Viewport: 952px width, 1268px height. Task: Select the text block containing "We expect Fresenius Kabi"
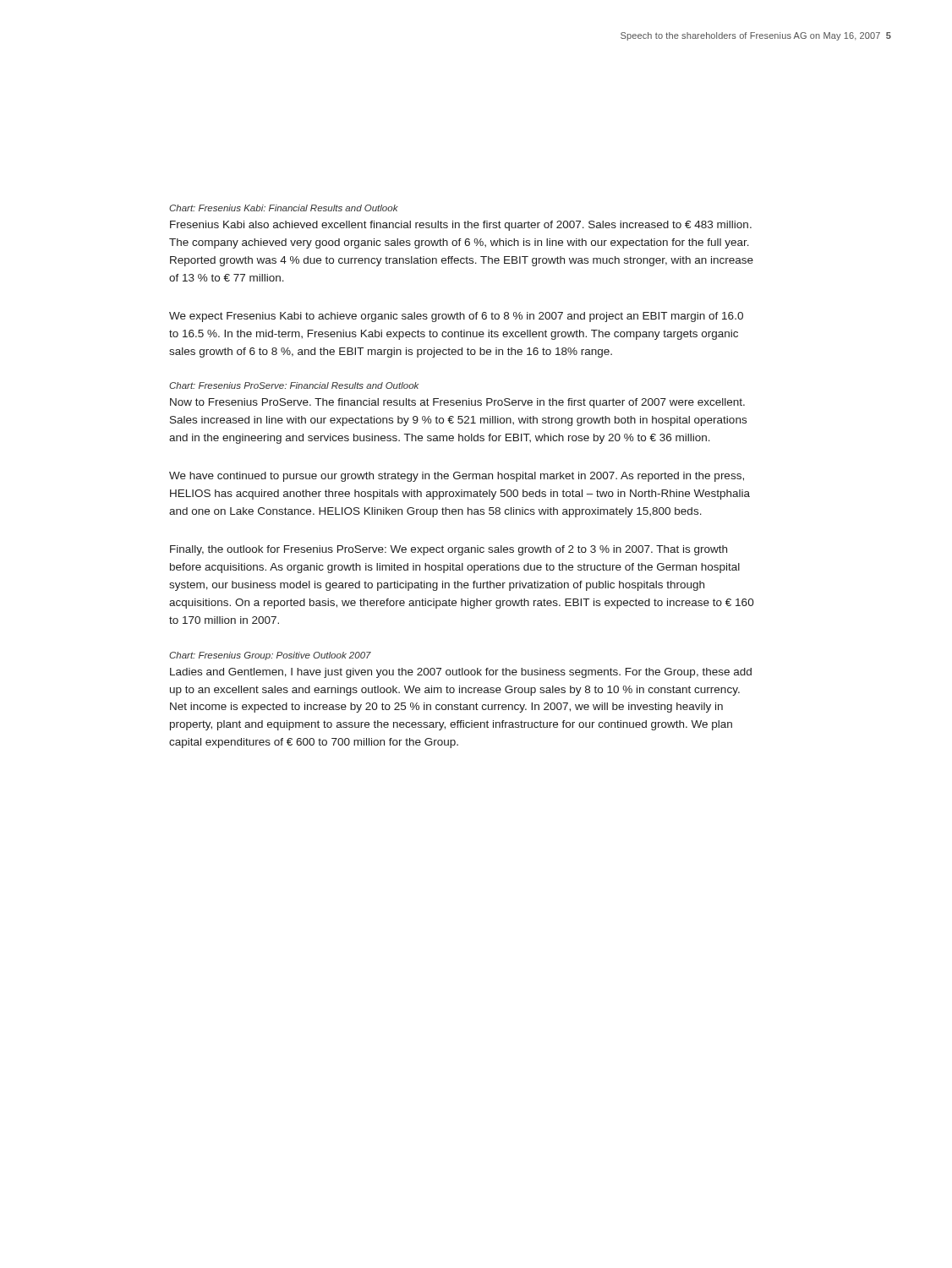pos(456,333)
